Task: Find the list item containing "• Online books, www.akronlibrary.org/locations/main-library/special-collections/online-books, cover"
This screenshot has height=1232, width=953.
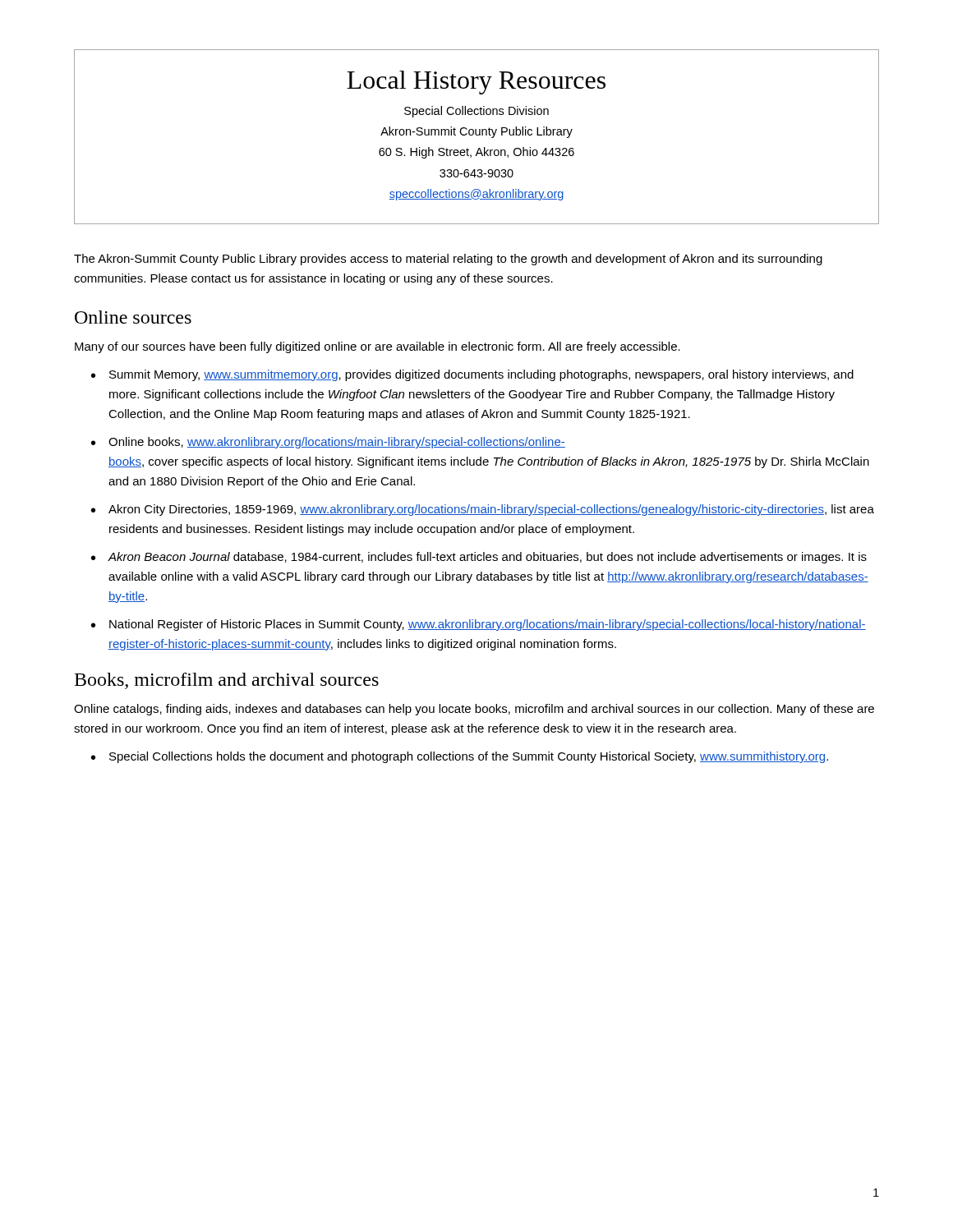Action: pos(485,462)
